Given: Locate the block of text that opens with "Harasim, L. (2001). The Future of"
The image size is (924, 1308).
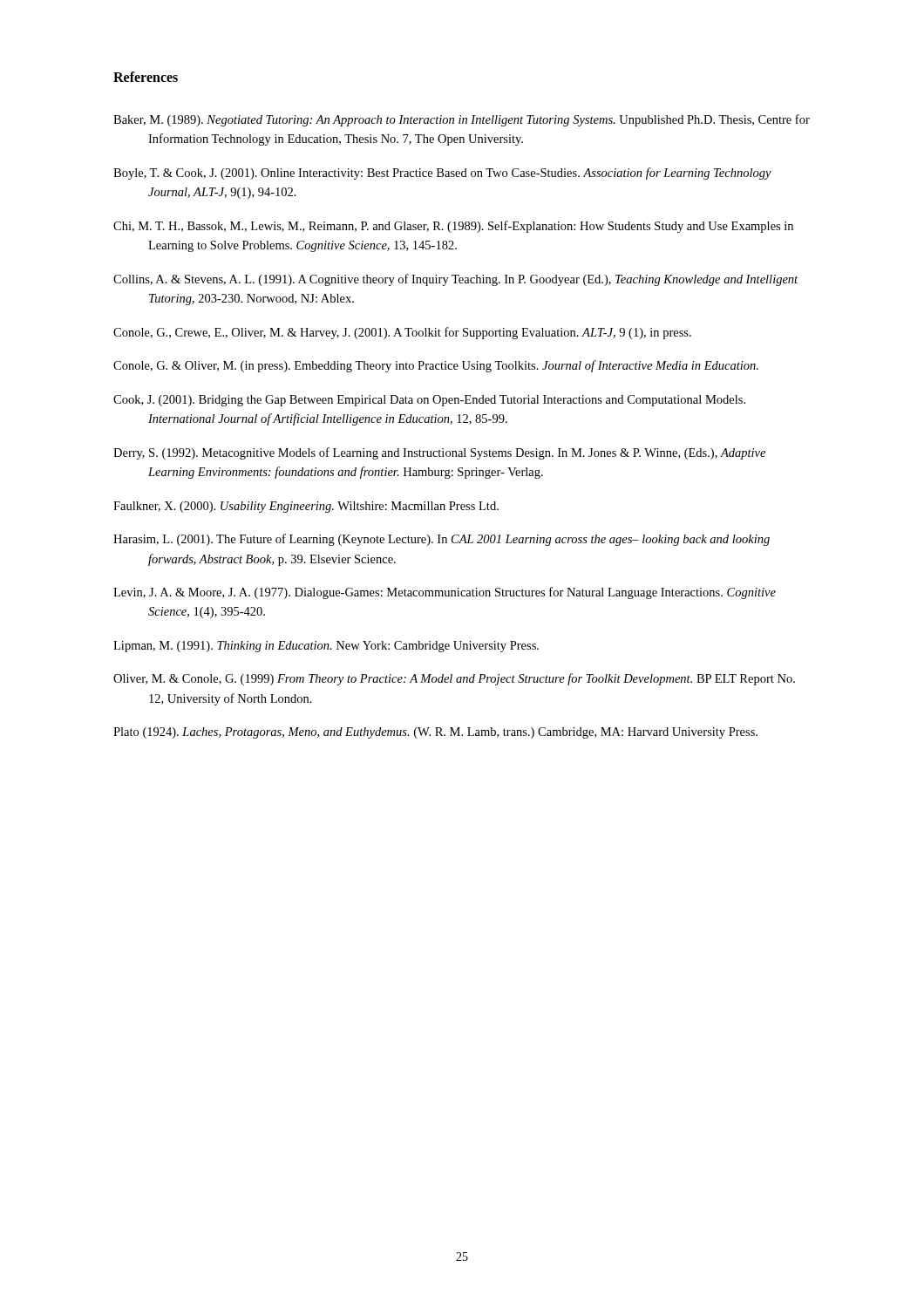Looking at the screenshot, I should 442,549.
